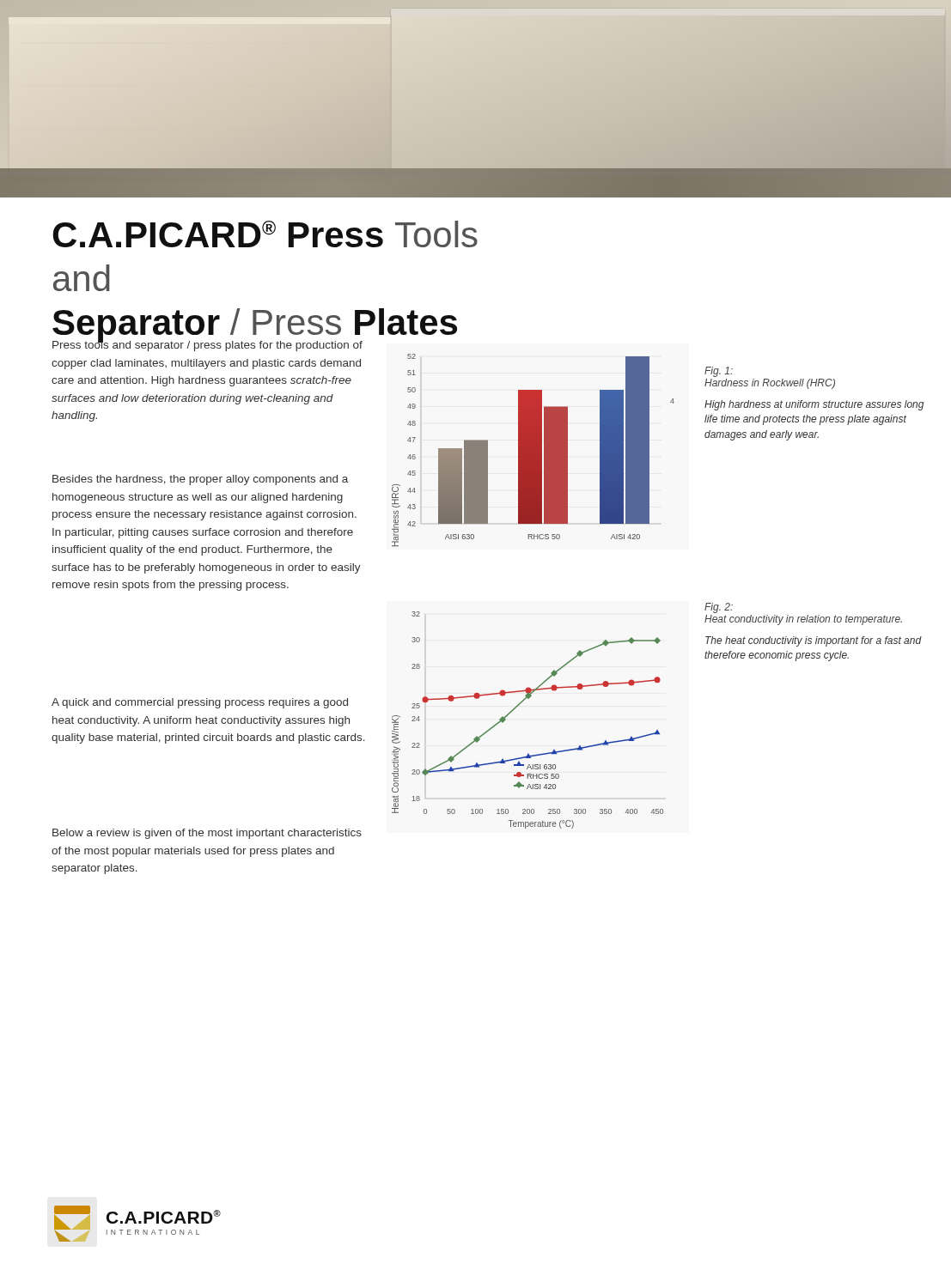Select the element starting "Fig. 1:Hardness in Rockwell (HRC) High hardness at"
The width and height of the screenshot is (951, 1288).
(x=815, y=404)
